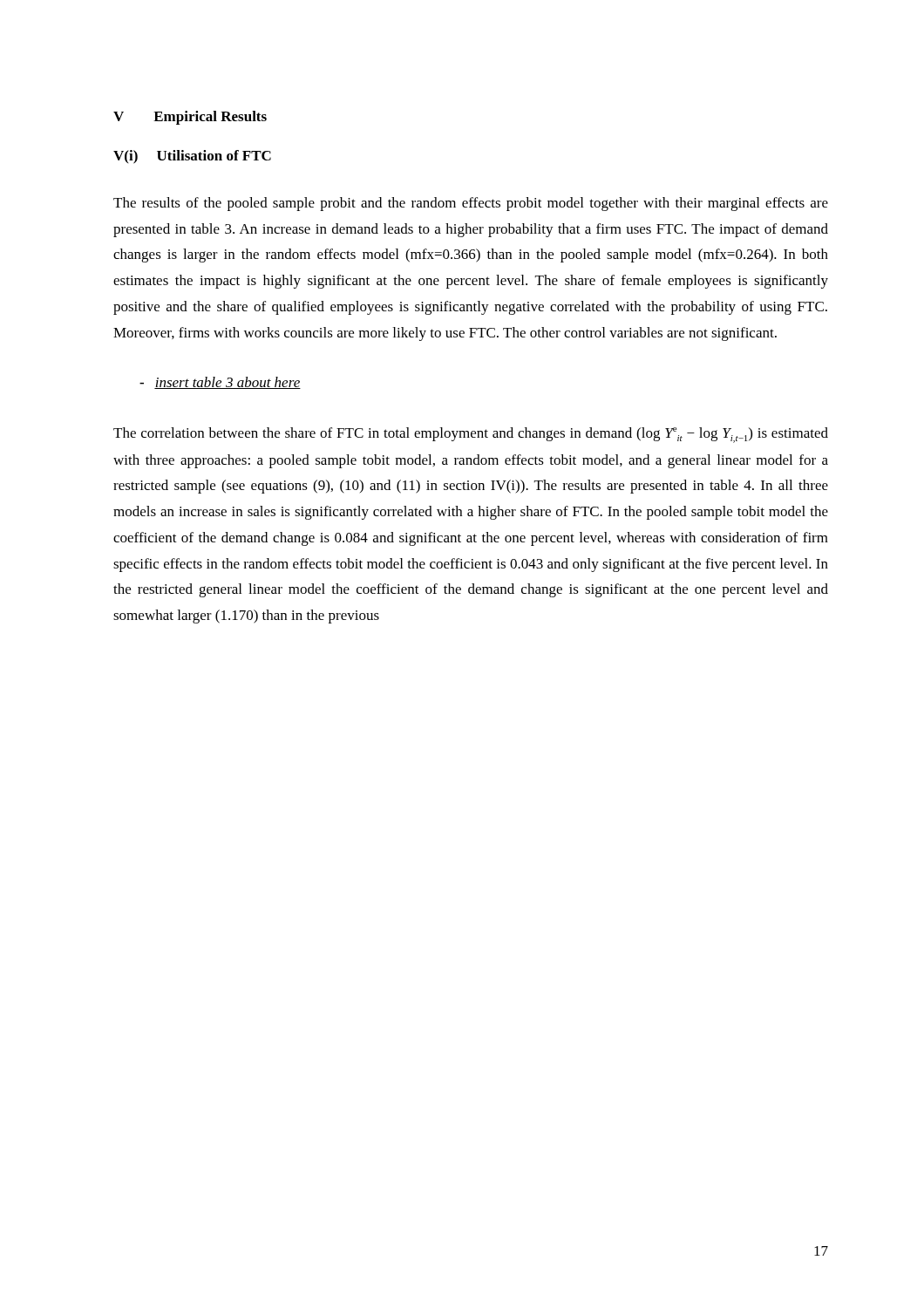Select the text block starting "V(i) Utilisation of FTC"
Viewport: 924px width, 1308px height.
click(193, 156)
